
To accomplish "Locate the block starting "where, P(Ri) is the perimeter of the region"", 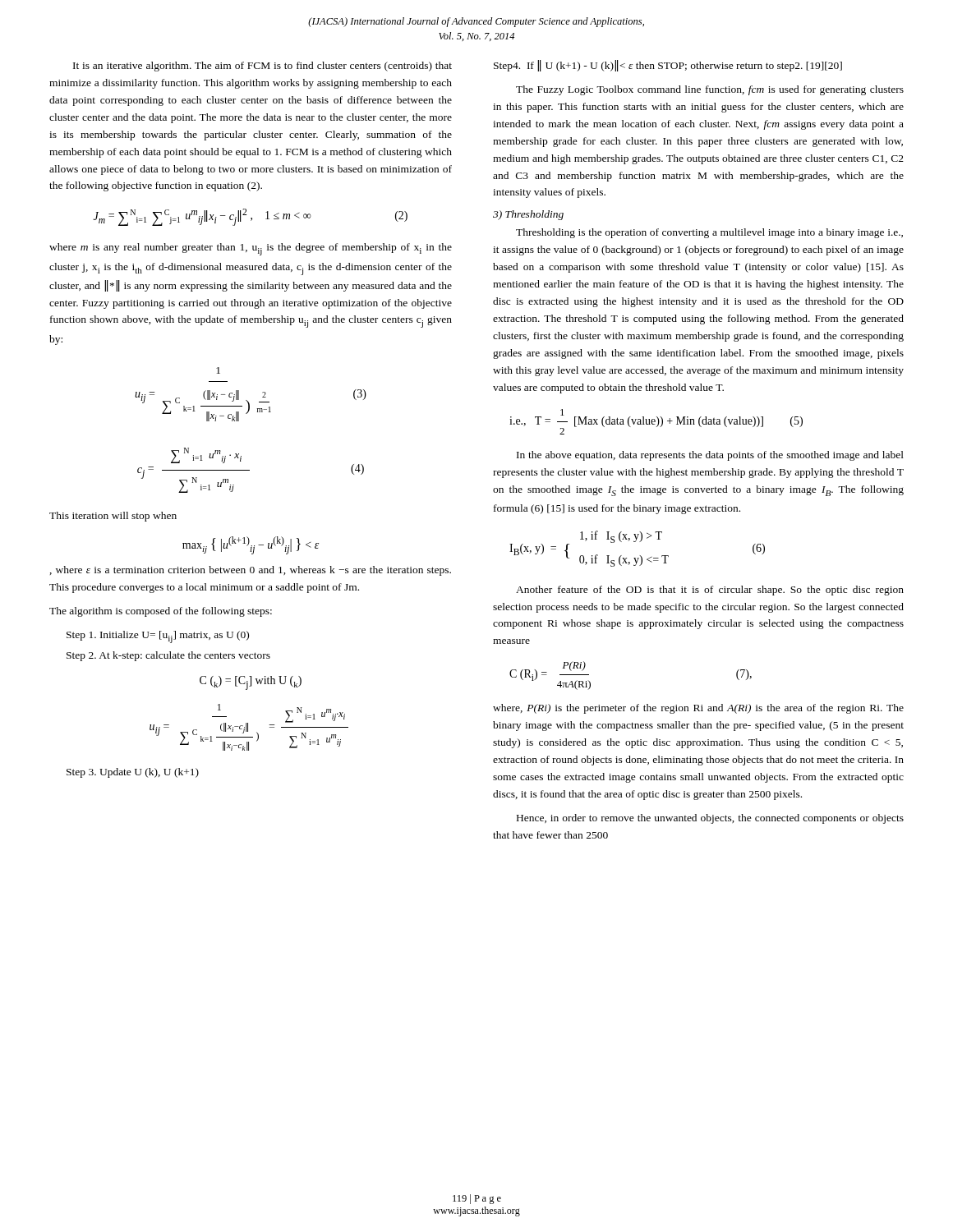I will click(698, 751).
